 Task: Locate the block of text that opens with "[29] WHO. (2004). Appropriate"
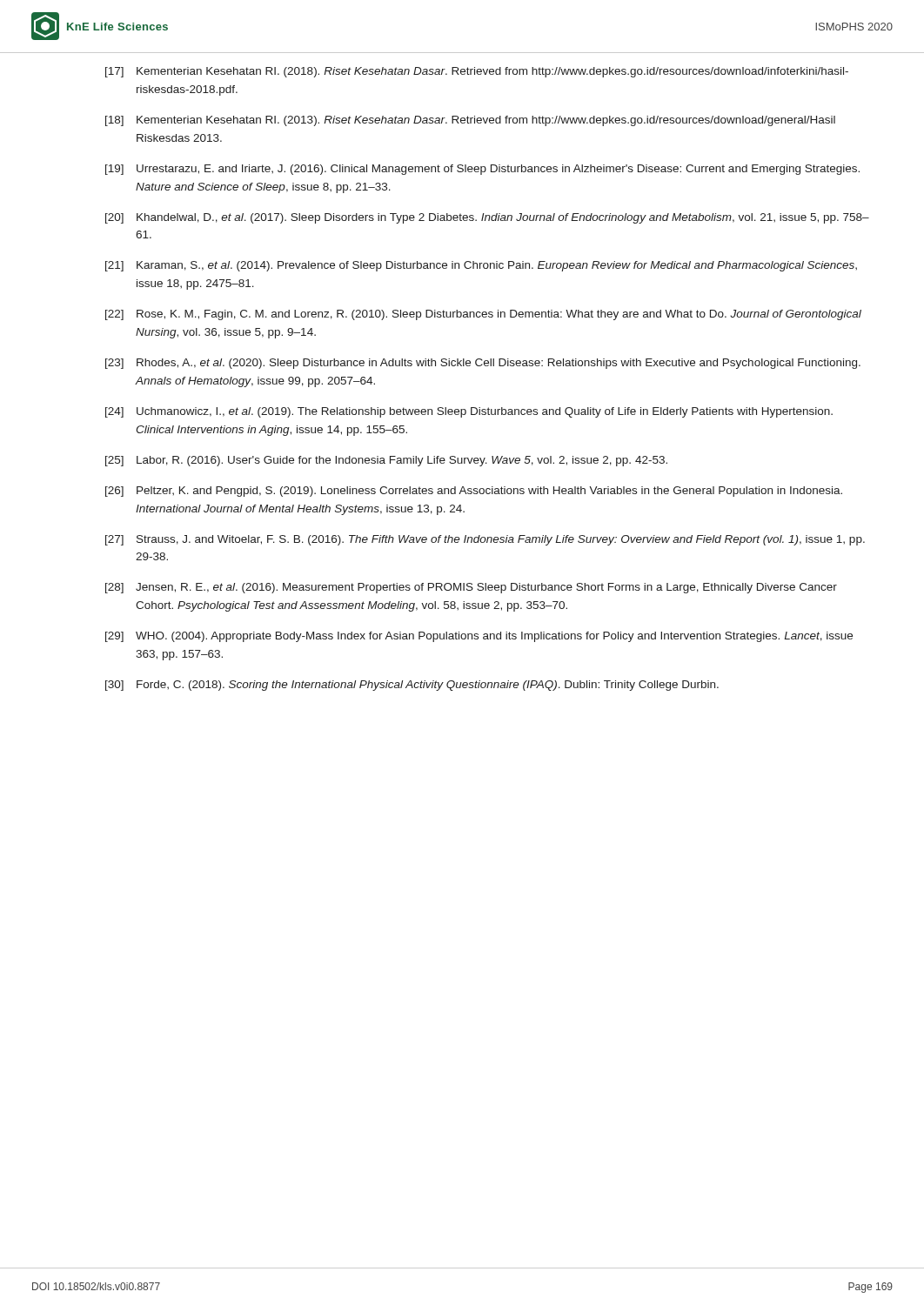point(488,646)
